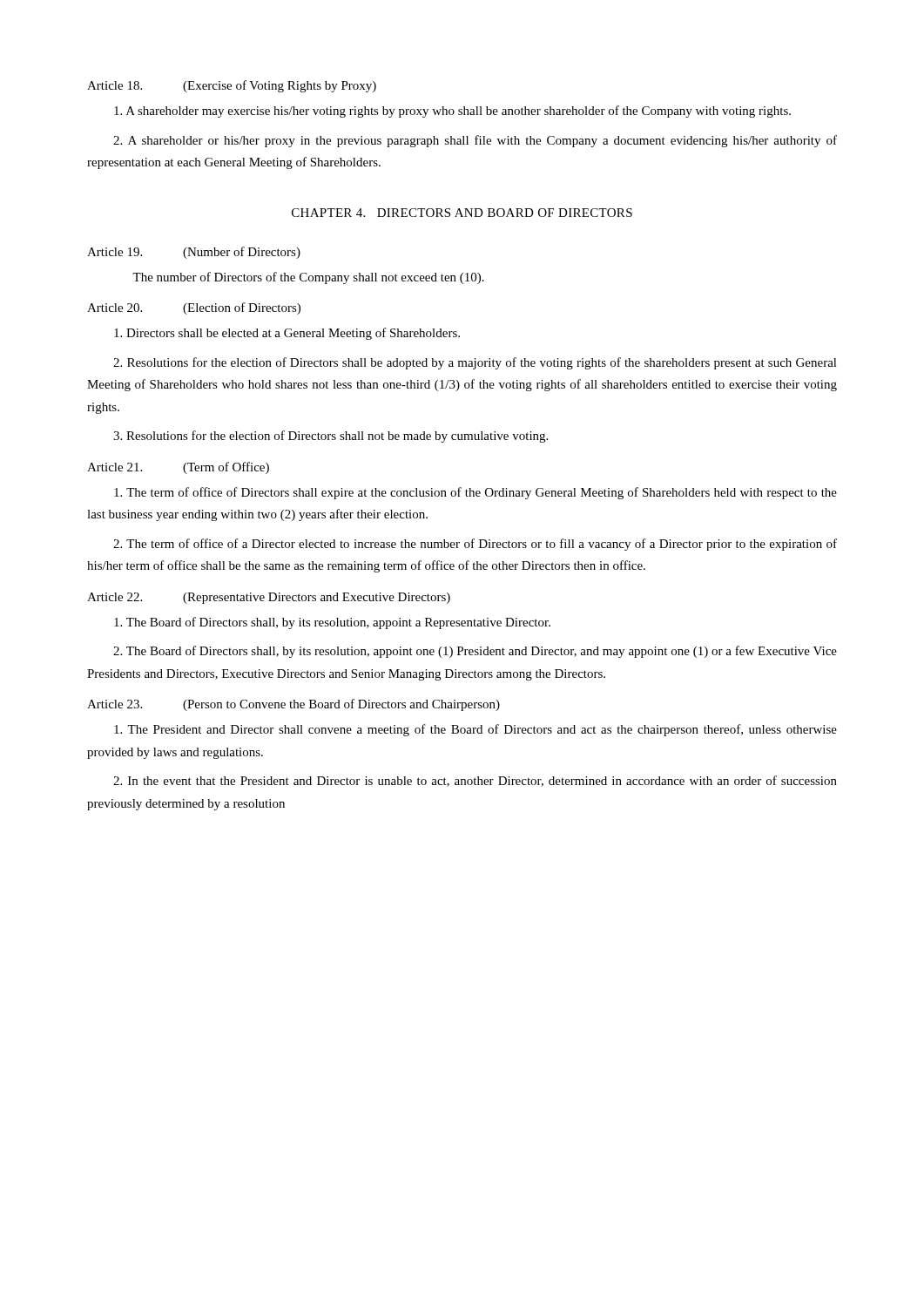This screenshot has width=924, height=1307.
Task: Select the text block starting "Article 21. (Term"
Action: point(115,467)
